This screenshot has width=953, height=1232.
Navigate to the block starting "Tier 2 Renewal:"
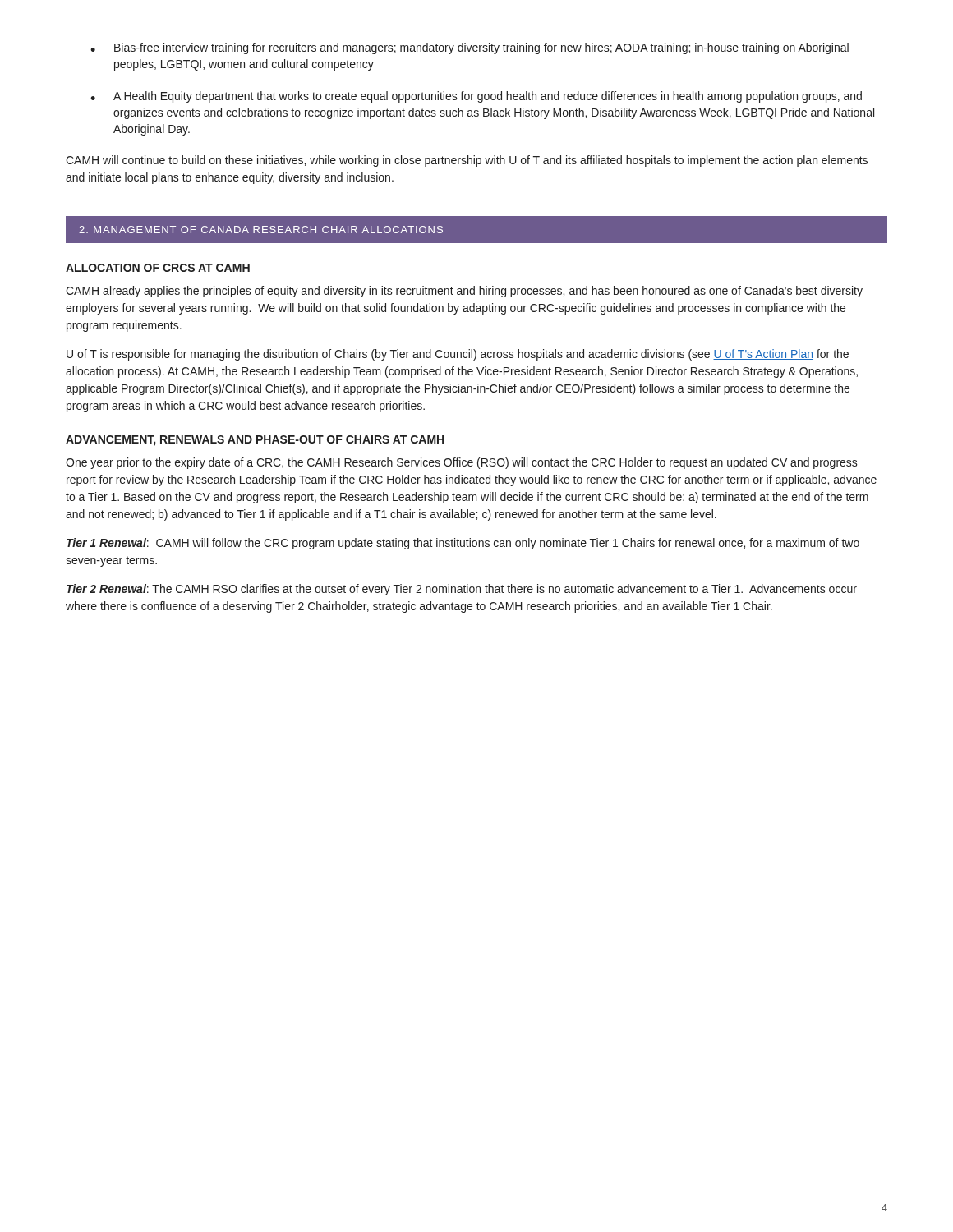pos(461,598)
